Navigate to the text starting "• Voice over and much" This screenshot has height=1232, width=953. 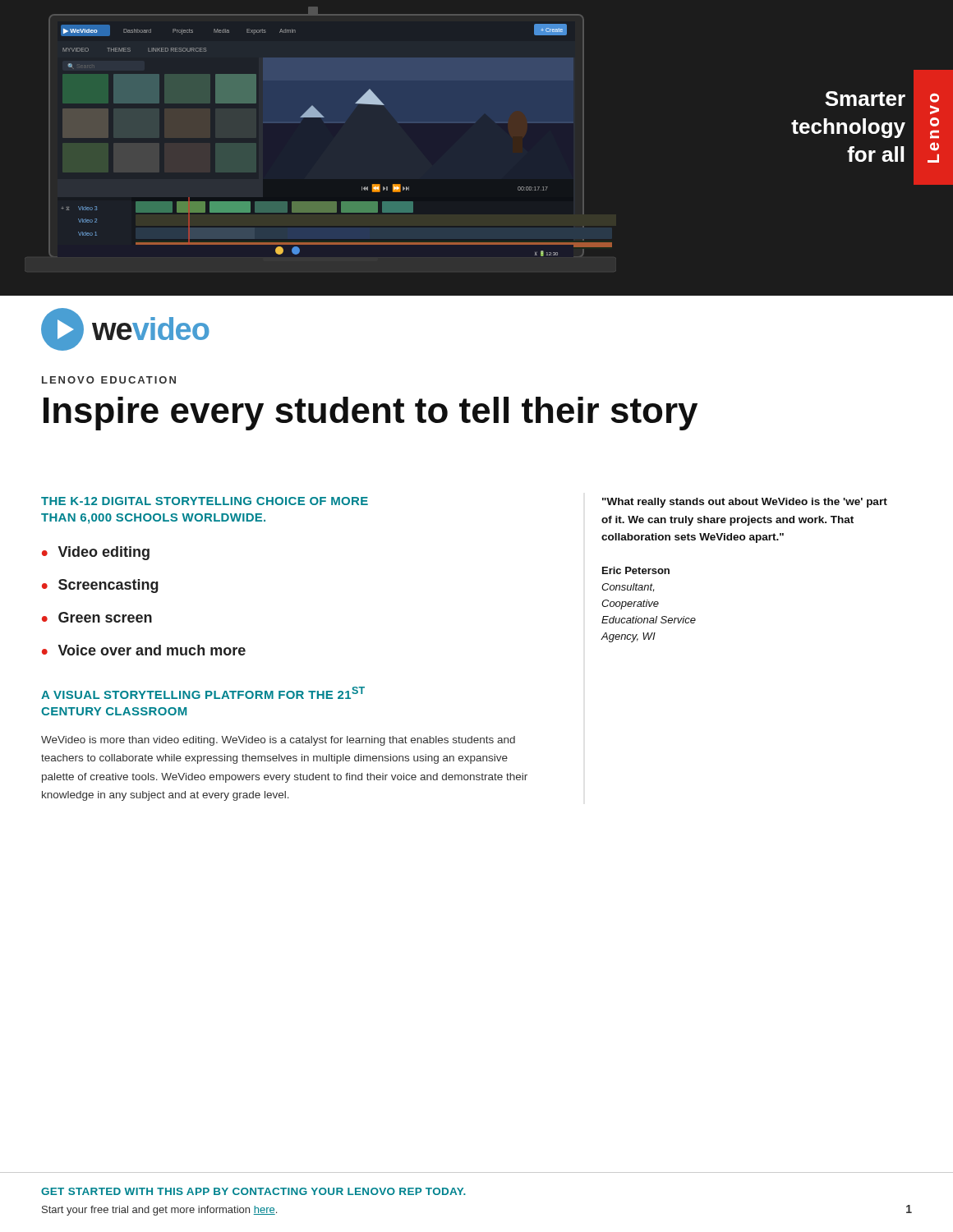point(143,651)
